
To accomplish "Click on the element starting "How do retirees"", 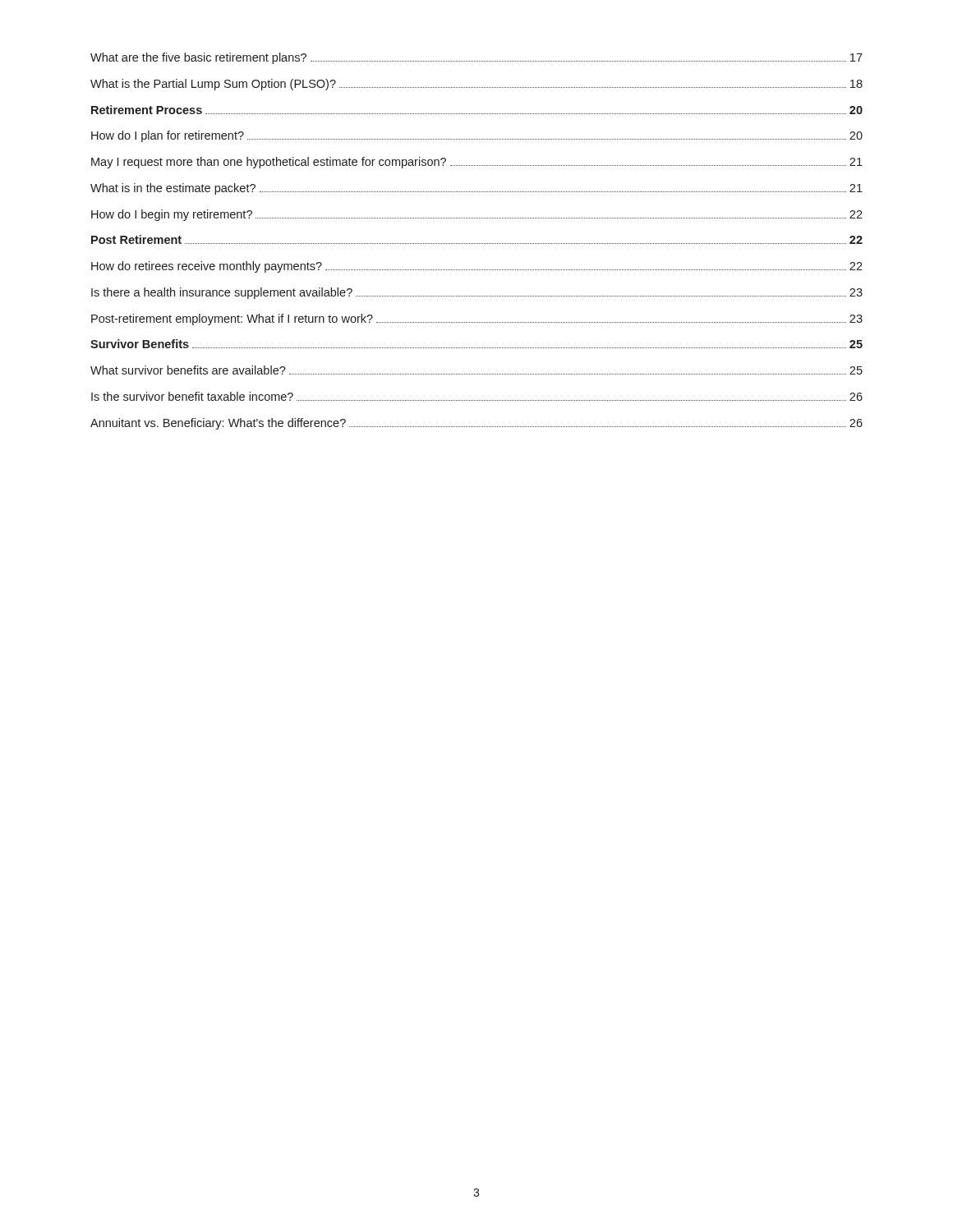I will [476, 267].
